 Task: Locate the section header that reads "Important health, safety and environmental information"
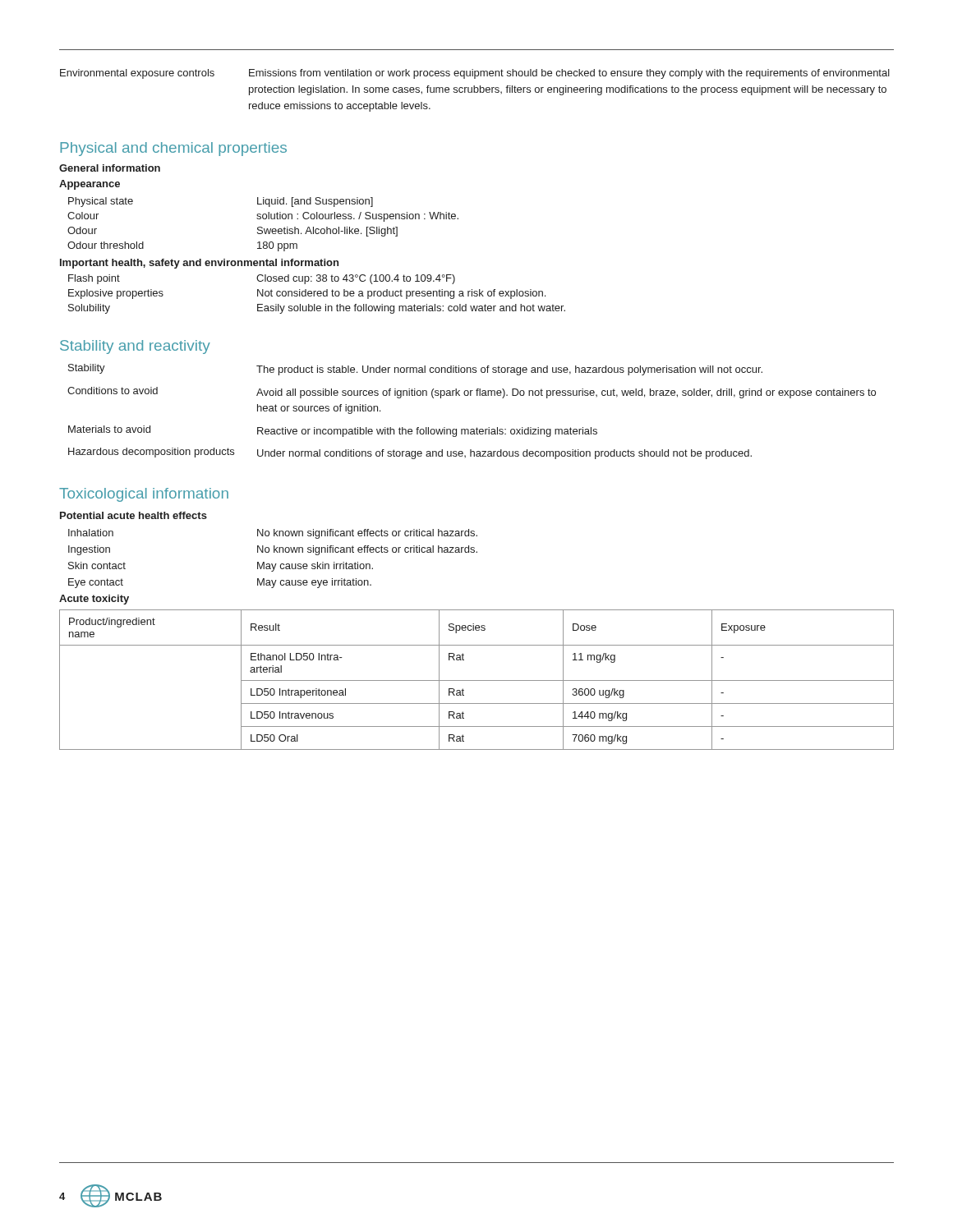pyautogui.click(x=199, y=264)
